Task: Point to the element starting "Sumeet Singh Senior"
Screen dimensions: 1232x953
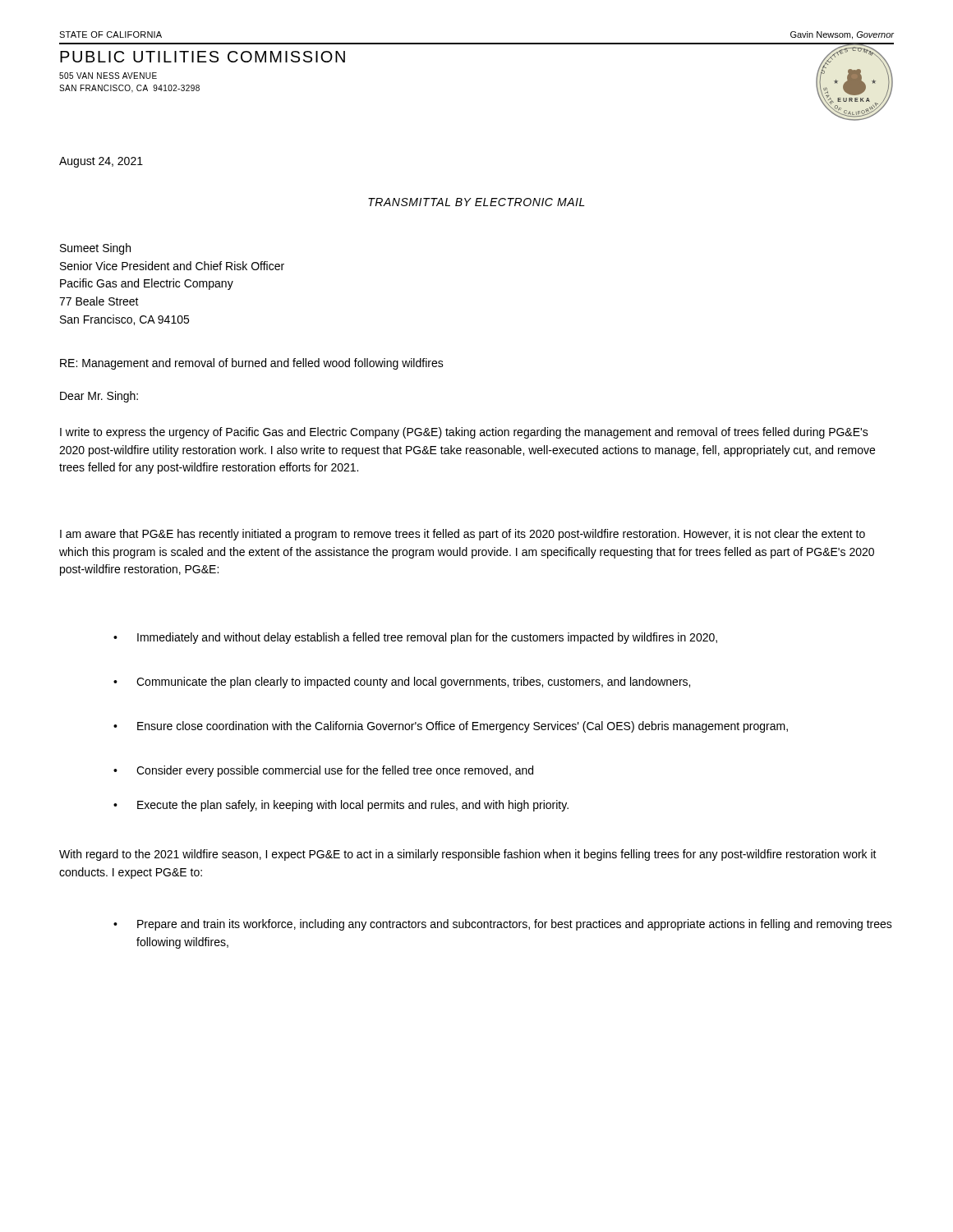Action: click(x=172, y=284)
